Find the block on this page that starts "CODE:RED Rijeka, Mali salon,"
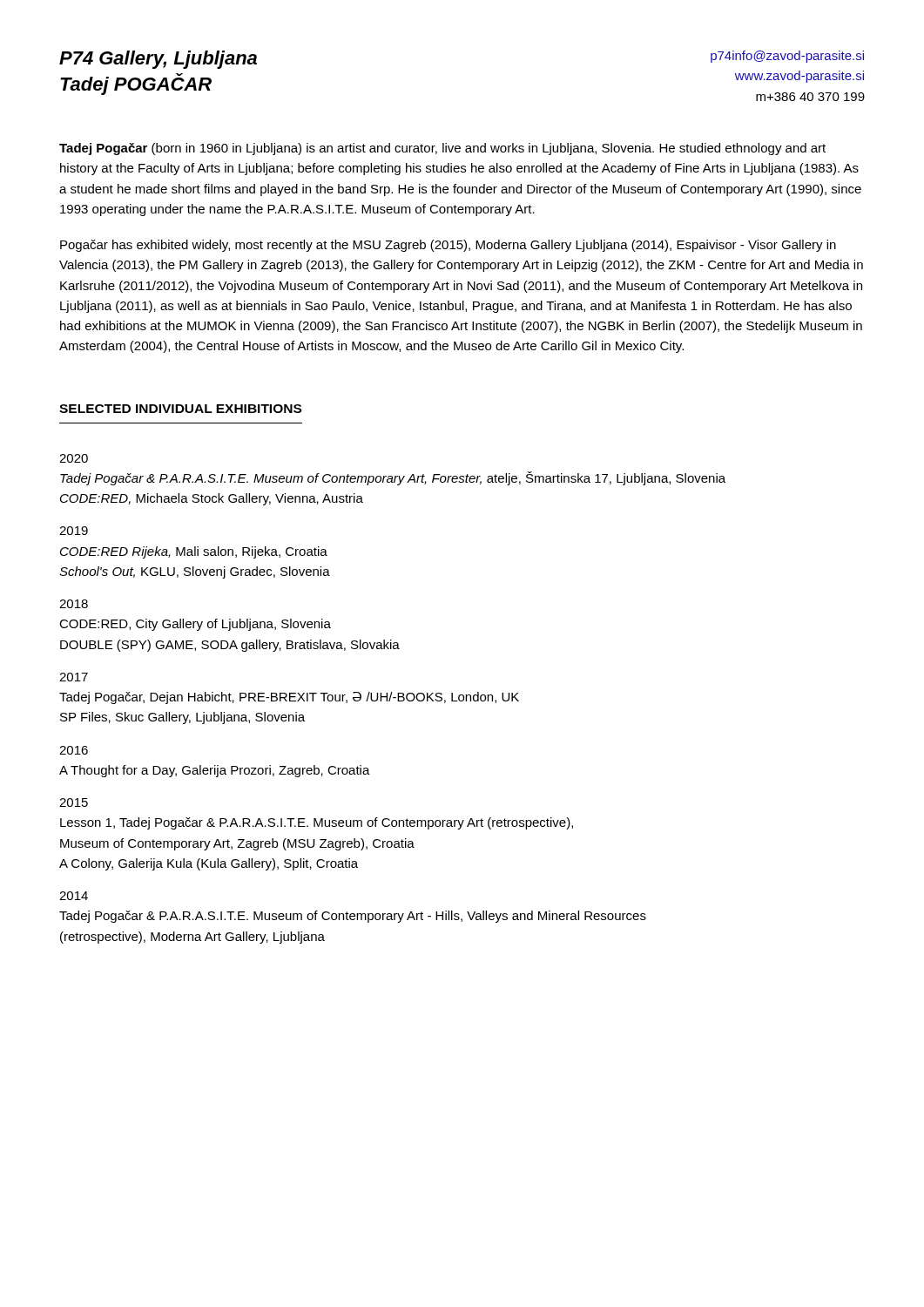The image size is (924, 1307). pos(193,551)
